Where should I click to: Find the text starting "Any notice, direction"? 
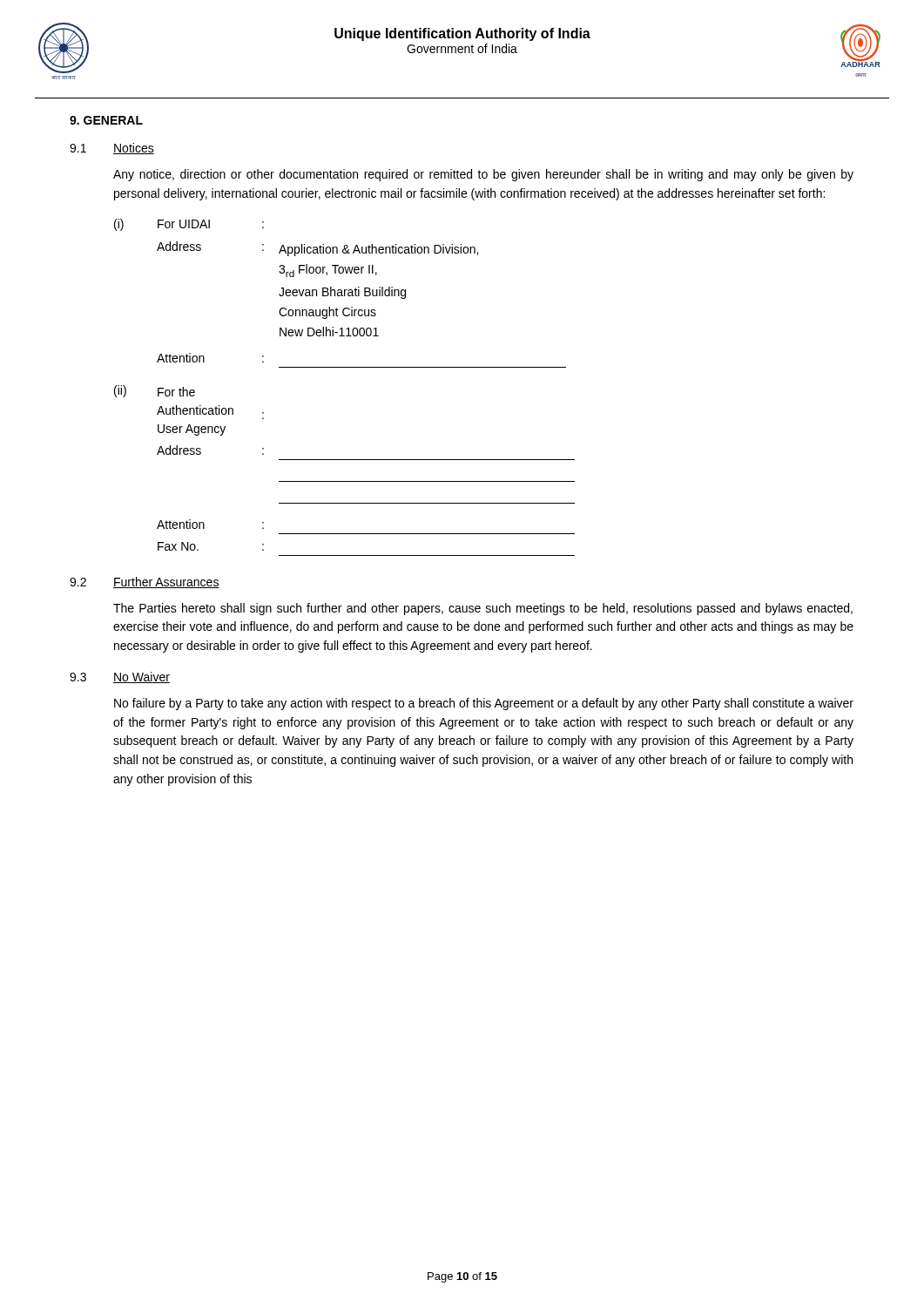[483, 184]
